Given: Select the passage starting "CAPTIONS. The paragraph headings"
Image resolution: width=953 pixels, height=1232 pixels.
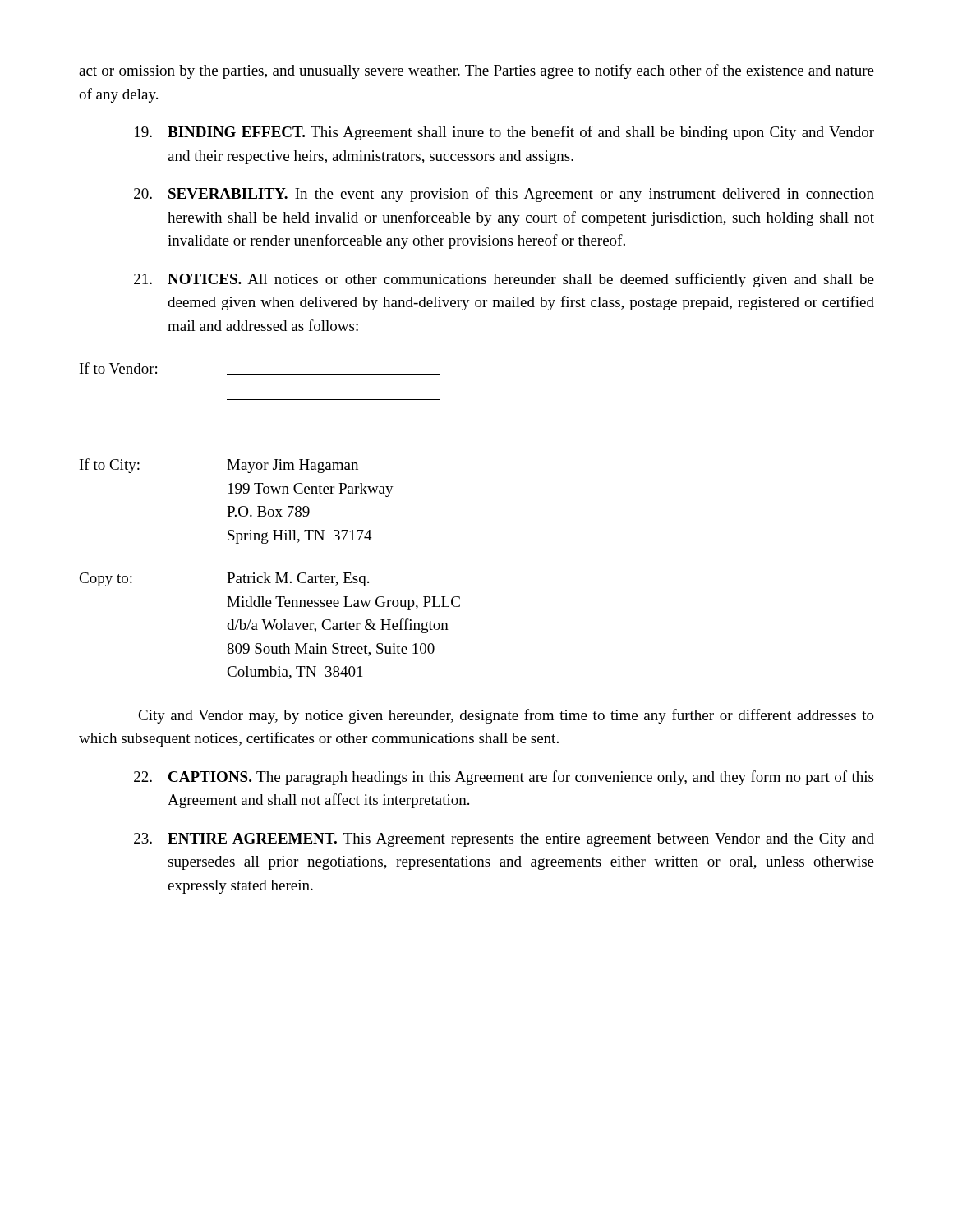Looking at the screenshot, I should pyautogui.click(x=476, y=788).
